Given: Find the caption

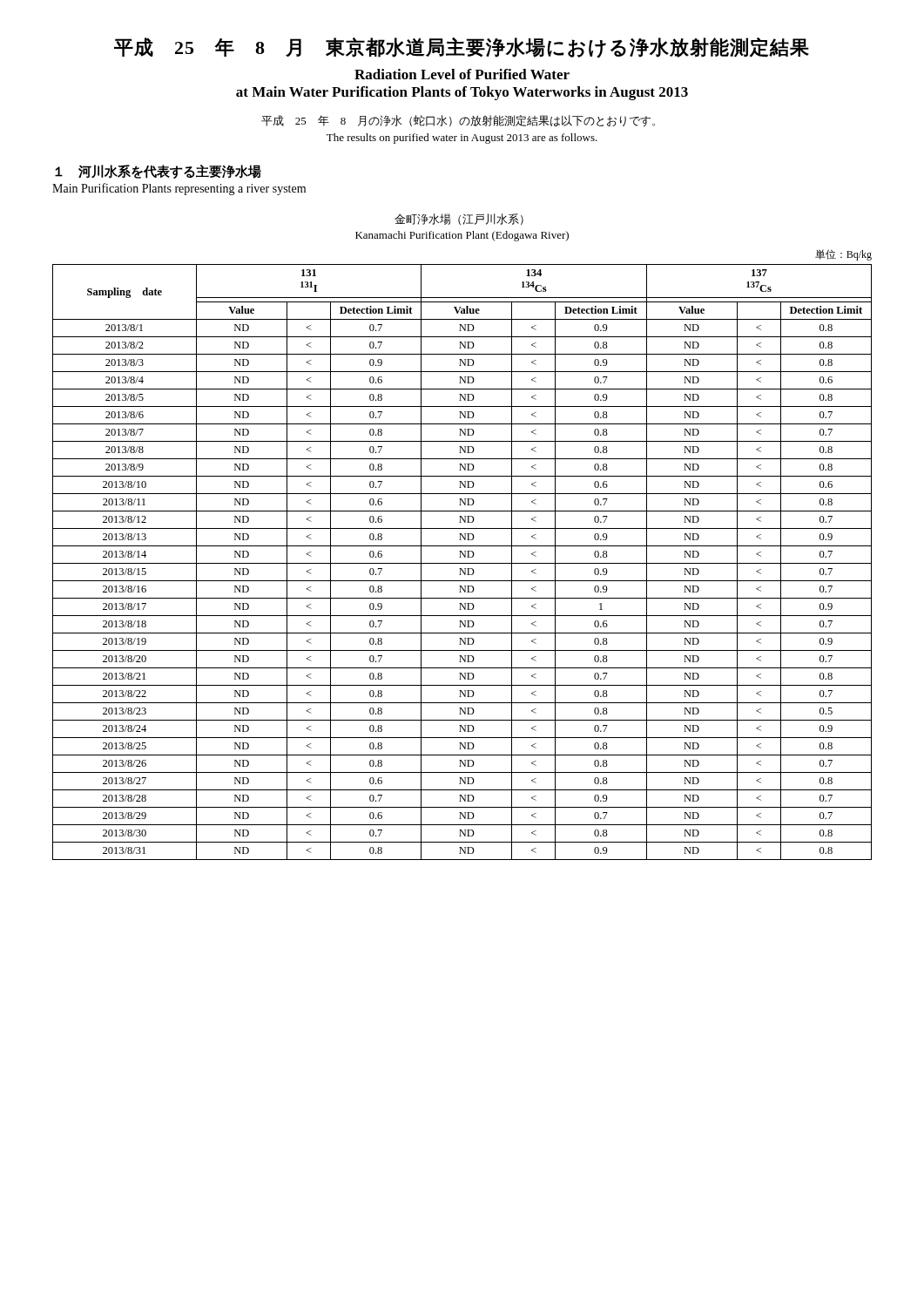Looking at the screenshot, I should (x=843, y=254).
